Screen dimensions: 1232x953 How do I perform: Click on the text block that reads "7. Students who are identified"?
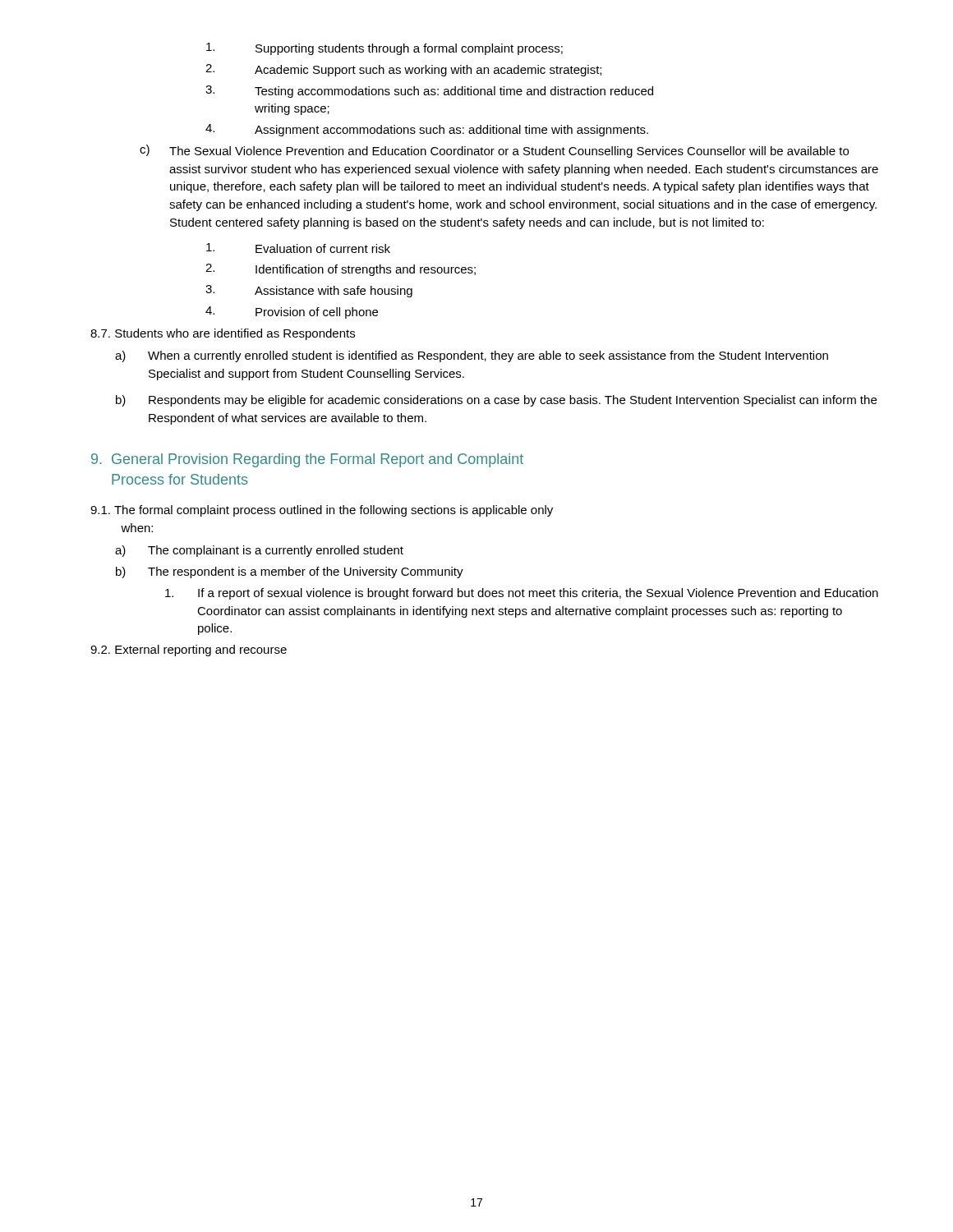coord(223,333)
